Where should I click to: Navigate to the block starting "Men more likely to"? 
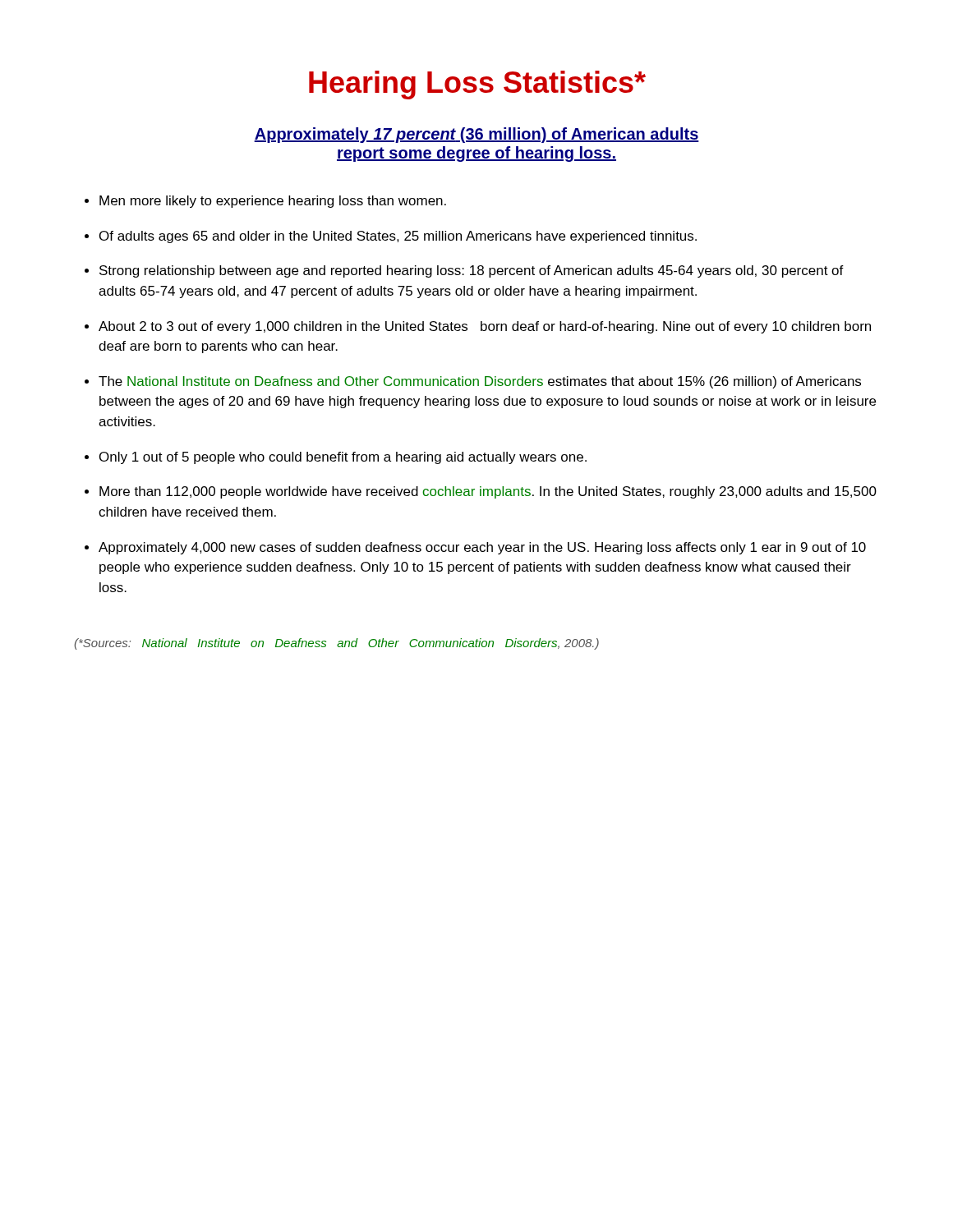(273, 202)
